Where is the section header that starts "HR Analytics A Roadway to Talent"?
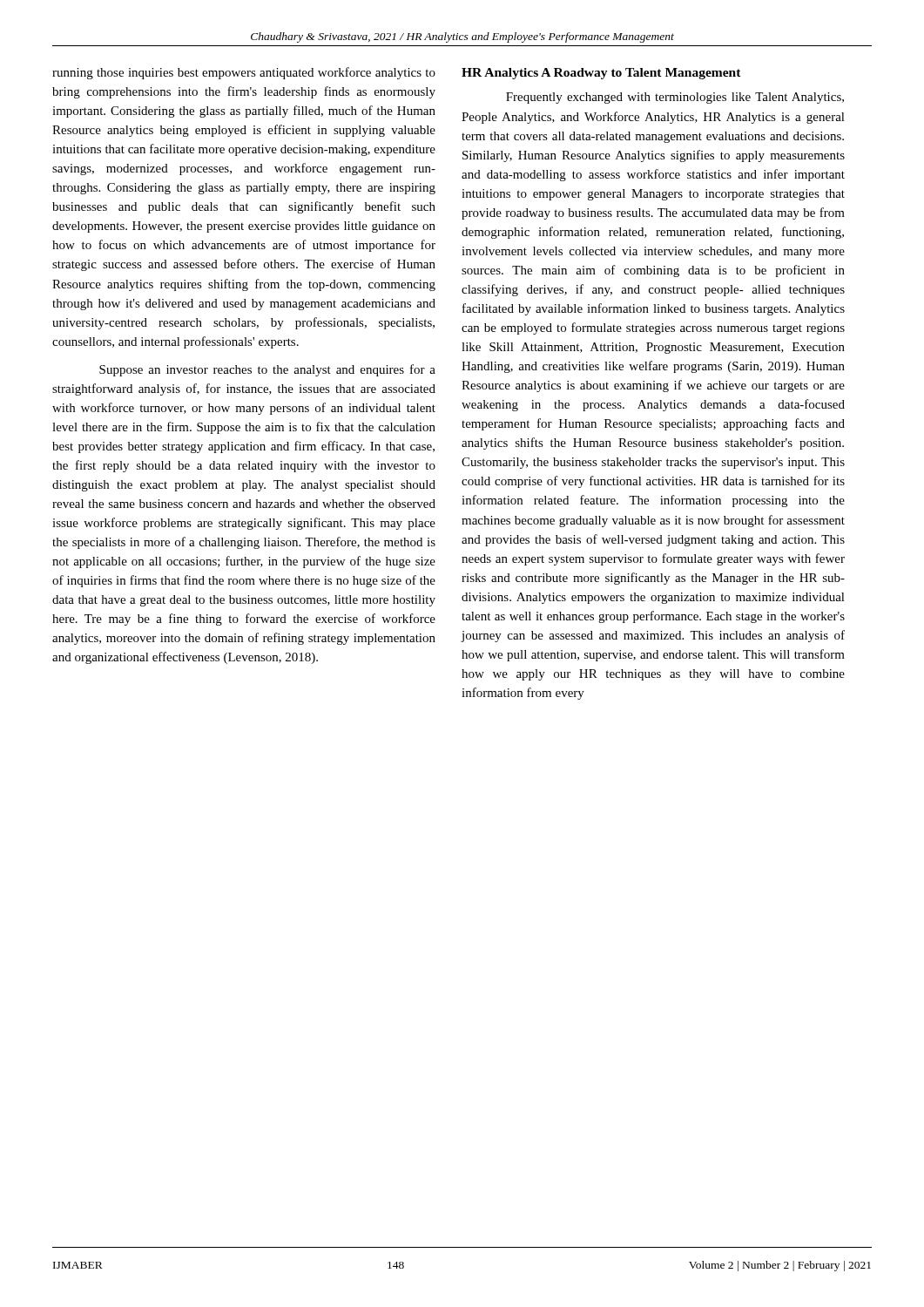 (x=601, y=72)
